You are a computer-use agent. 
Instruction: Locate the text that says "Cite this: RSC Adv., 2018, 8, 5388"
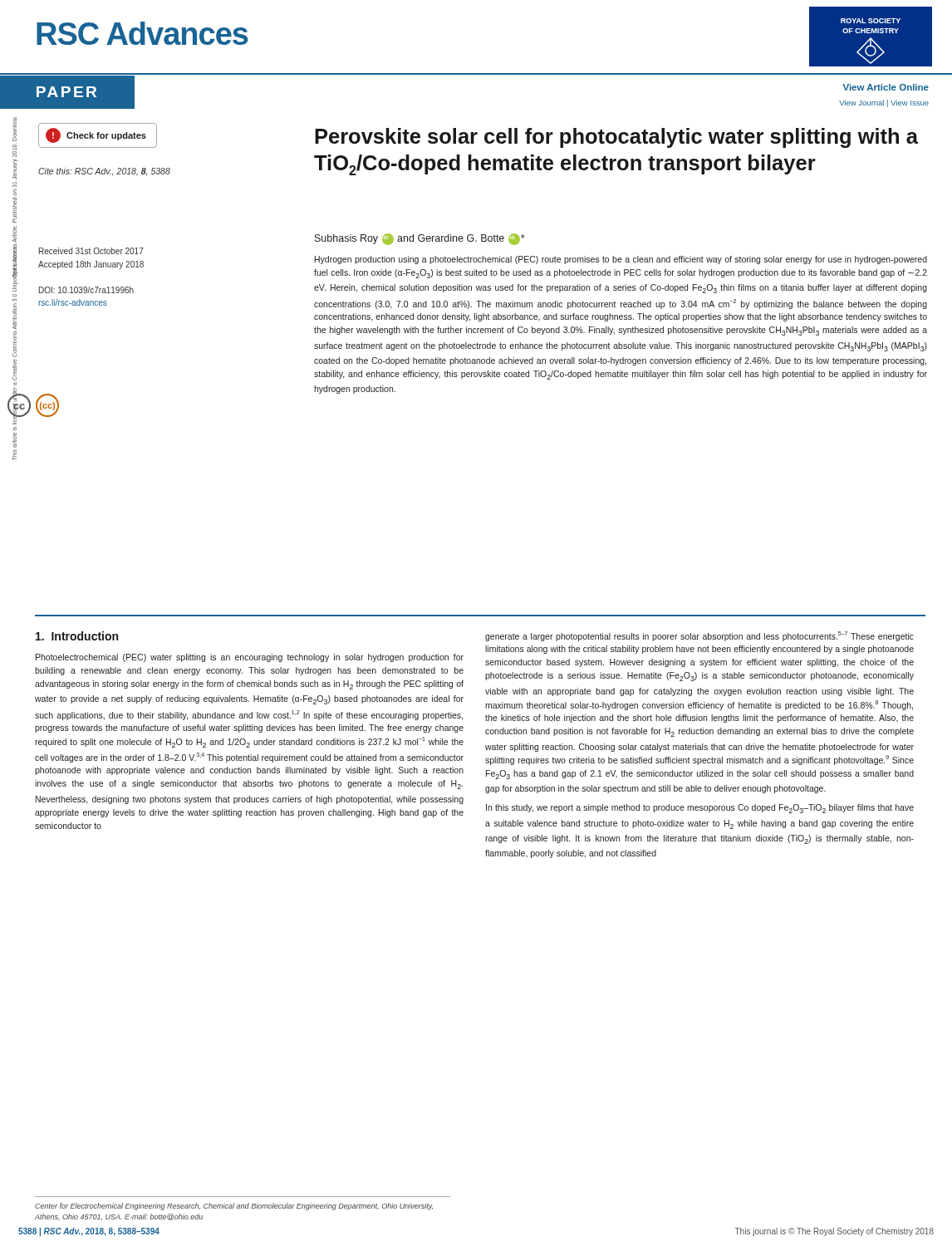[104, 171]
